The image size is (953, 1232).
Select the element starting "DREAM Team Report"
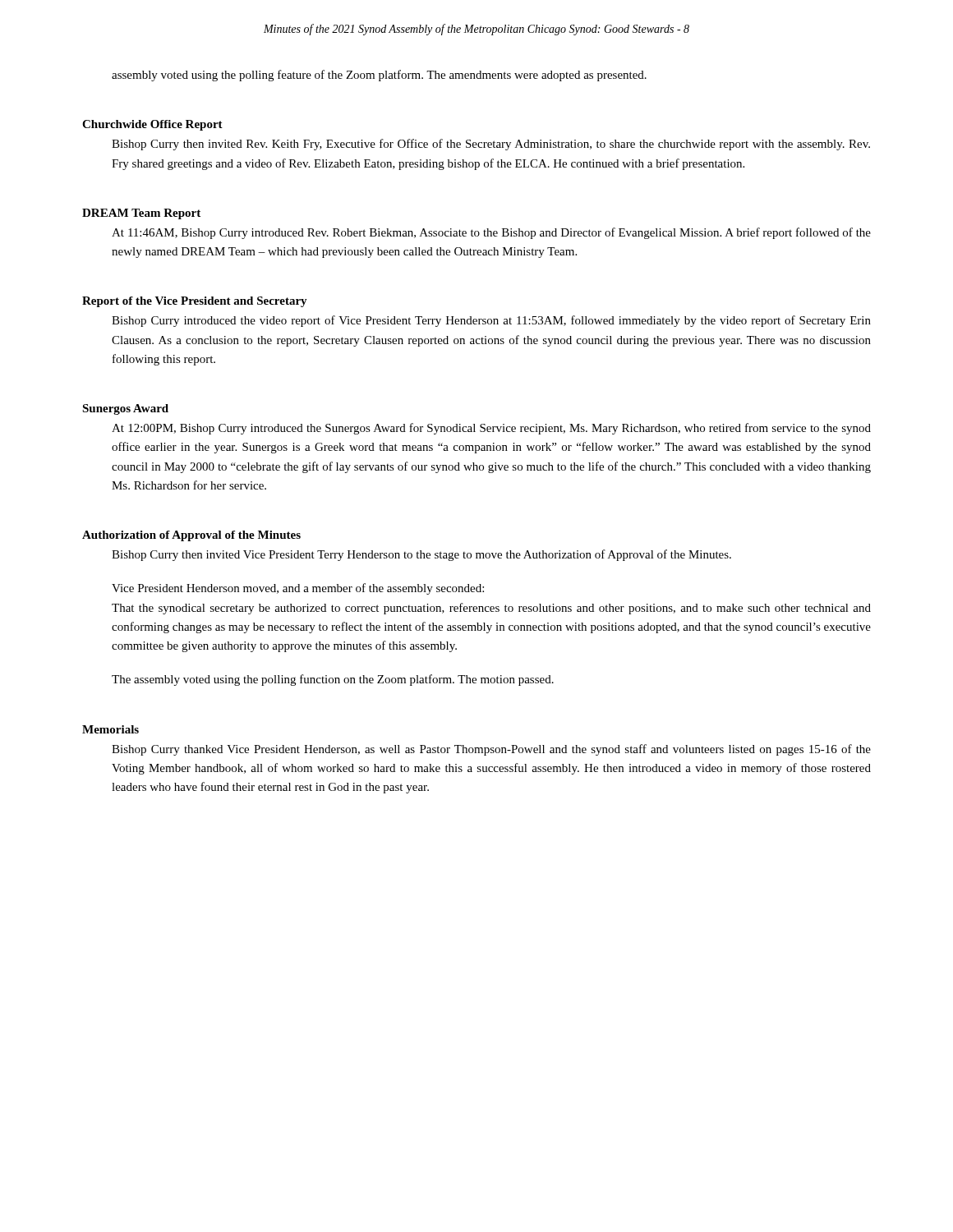coord(141,213)
